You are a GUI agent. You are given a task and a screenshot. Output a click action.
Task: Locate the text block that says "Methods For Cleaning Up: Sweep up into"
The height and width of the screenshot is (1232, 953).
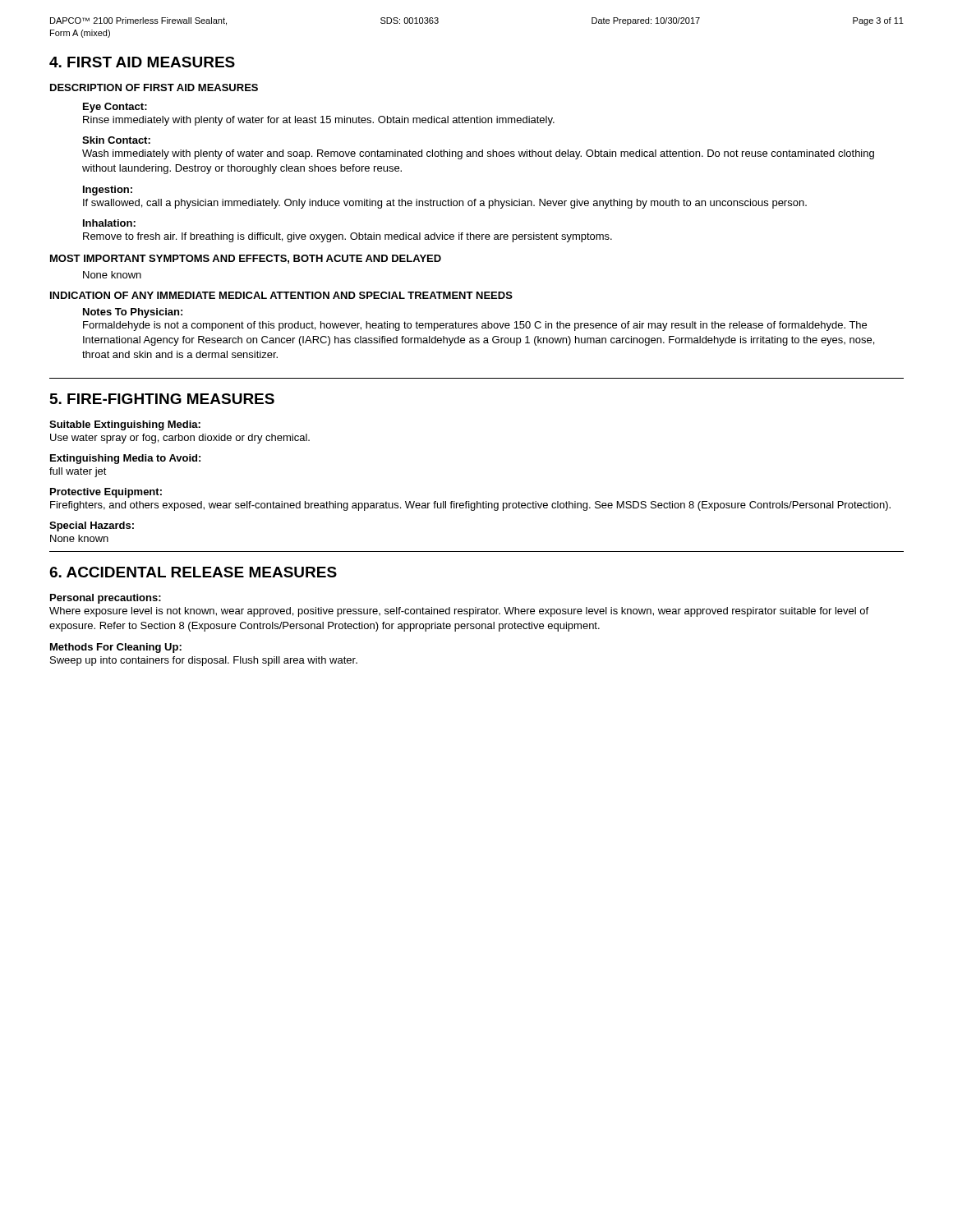point(116,648)
